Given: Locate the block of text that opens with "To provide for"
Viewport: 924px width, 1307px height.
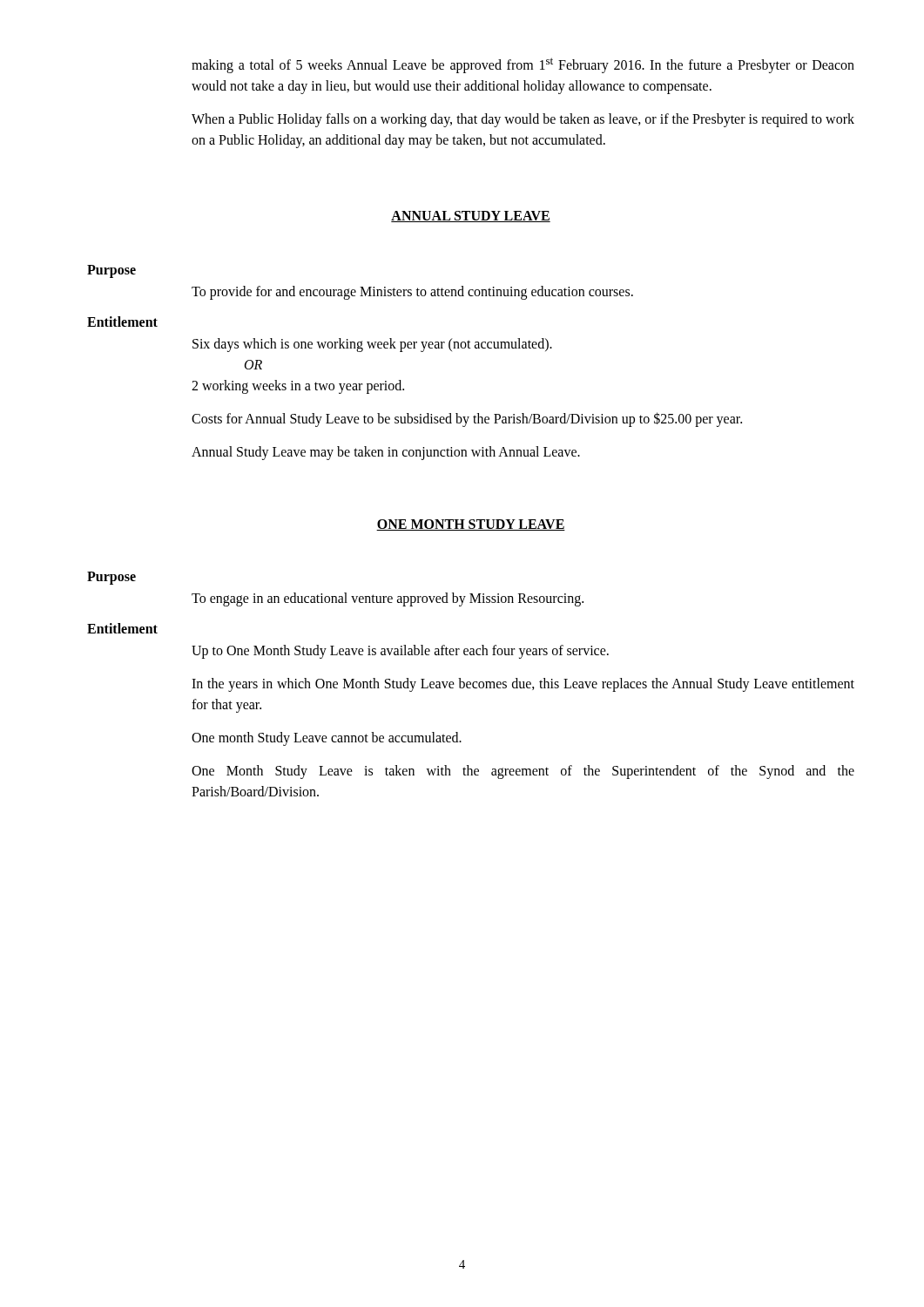Looking at the screenshot, I should tap(523, 292).
